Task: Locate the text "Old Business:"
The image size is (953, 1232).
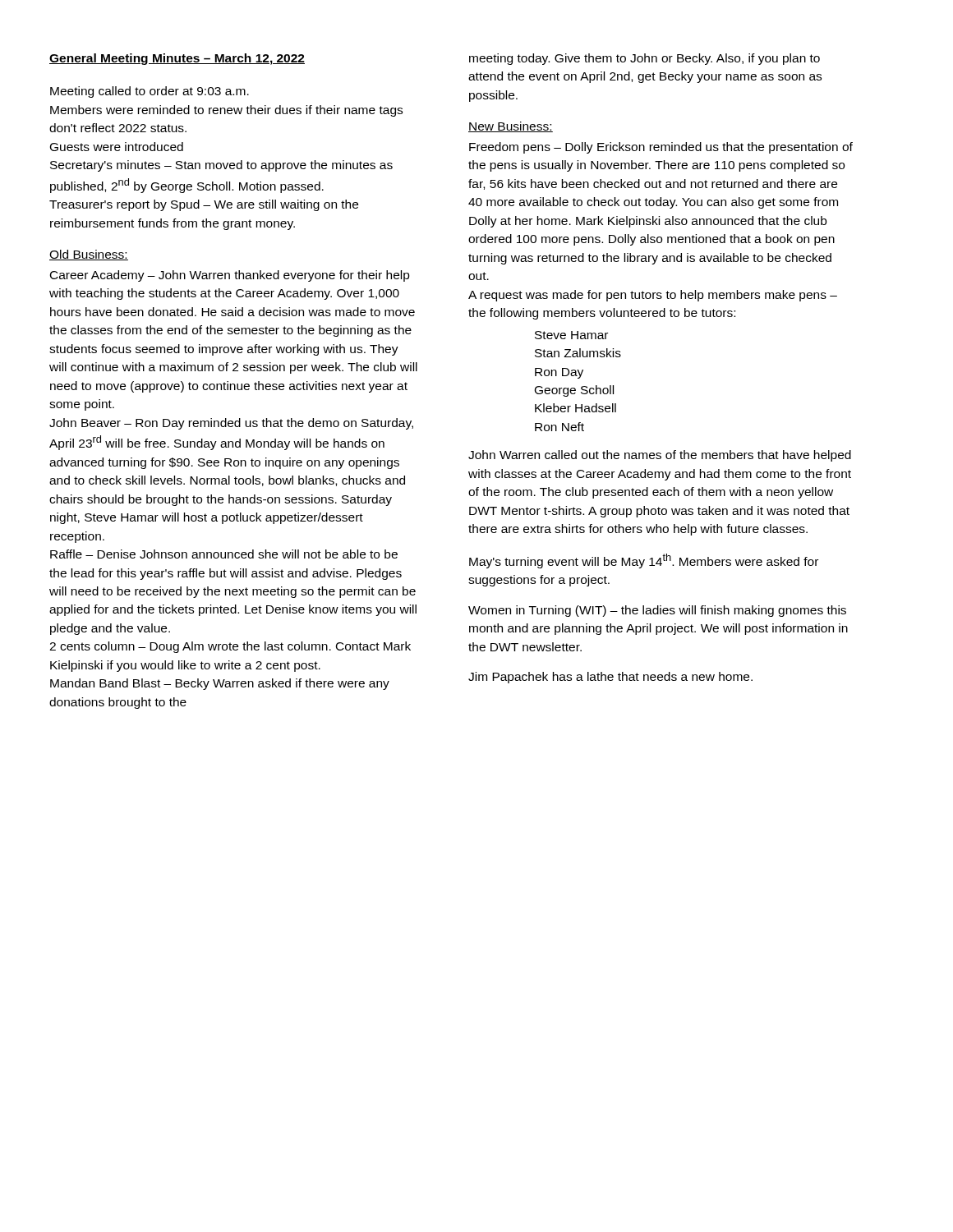Action: coord(89,255)
